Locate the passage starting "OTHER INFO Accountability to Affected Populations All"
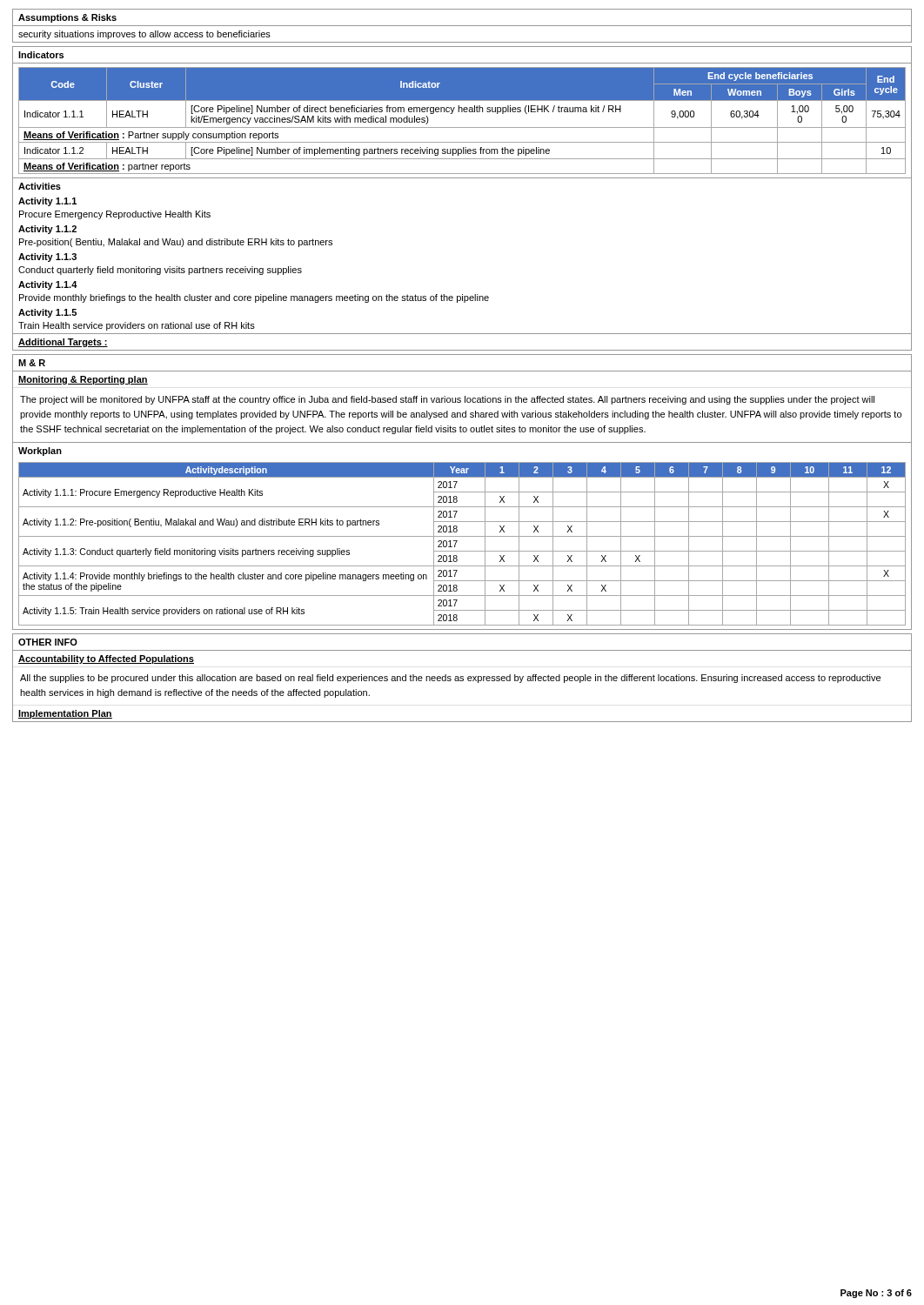Image resolution: width=924 pixels, height=1305 pixels. coord(462,678)
